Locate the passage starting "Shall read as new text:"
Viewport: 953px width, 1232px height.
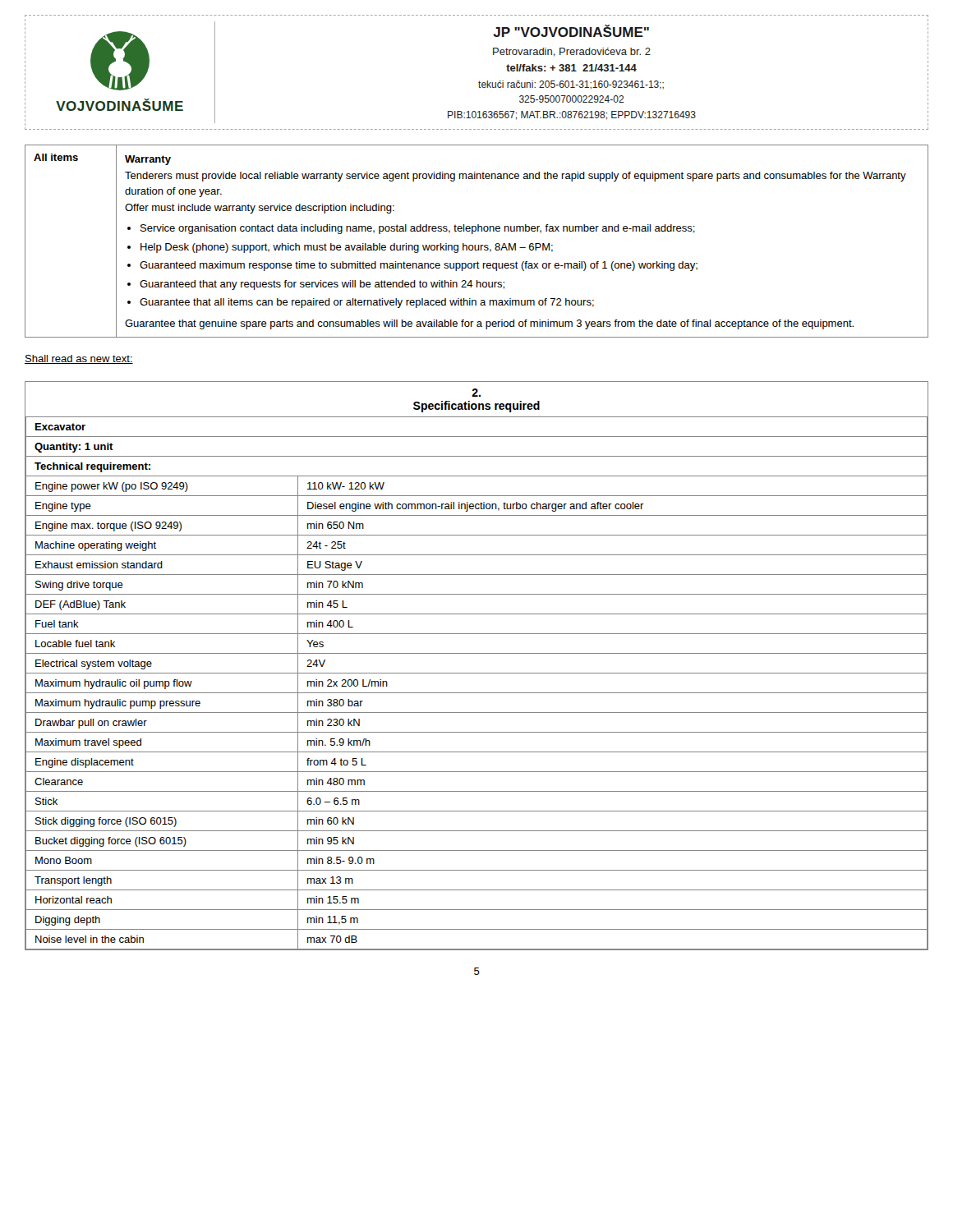click(79, 359)
